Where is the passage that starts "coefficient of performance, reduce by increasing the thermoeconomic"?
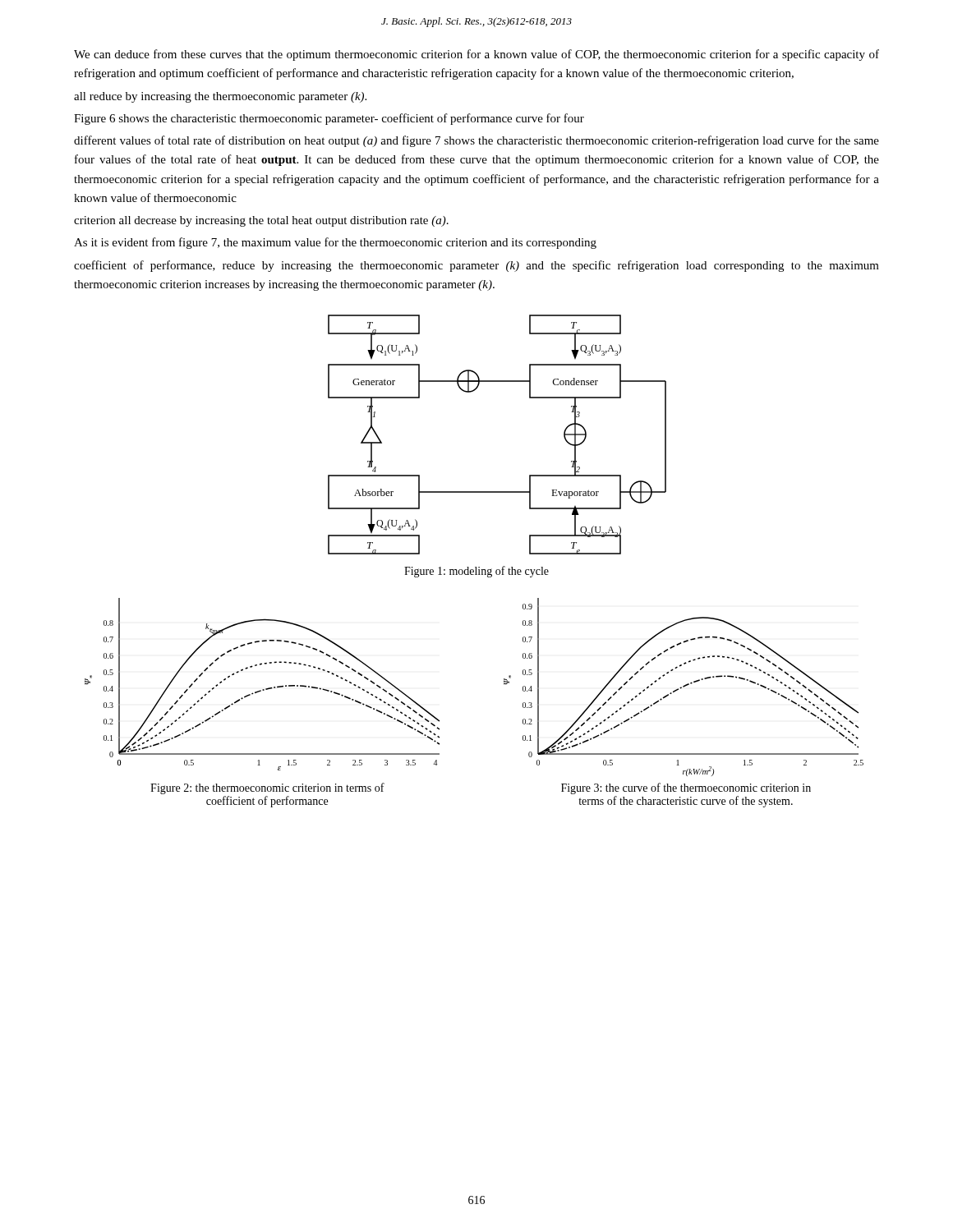 tap(476, 274)
